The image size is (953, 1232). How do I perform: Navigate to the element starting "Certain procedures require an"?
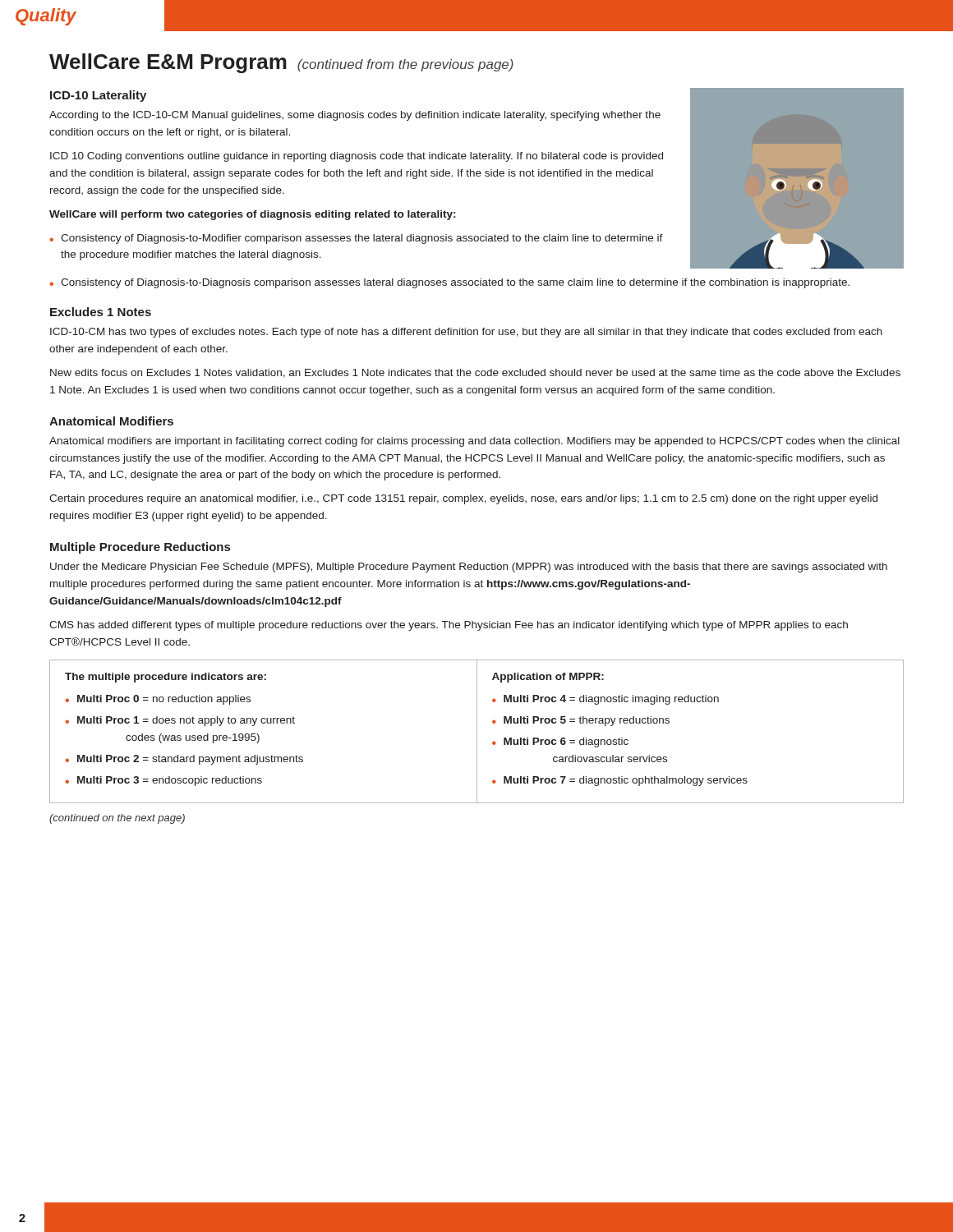pos(464,507)
